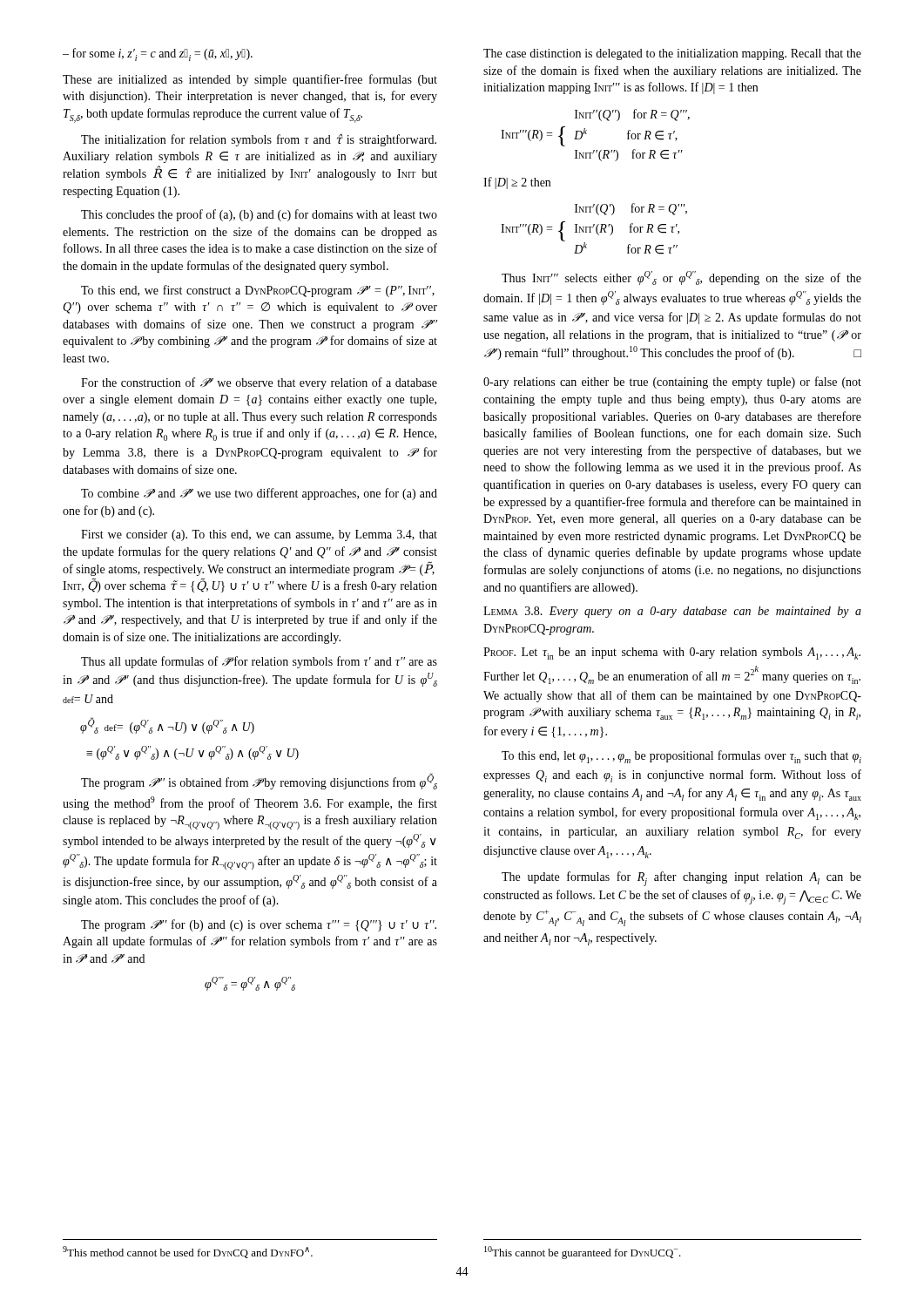Viewport: 924px width, 1307px height.
Task: Point to the passage starting "To this end, let φ1,"
Action: point(672,804)
